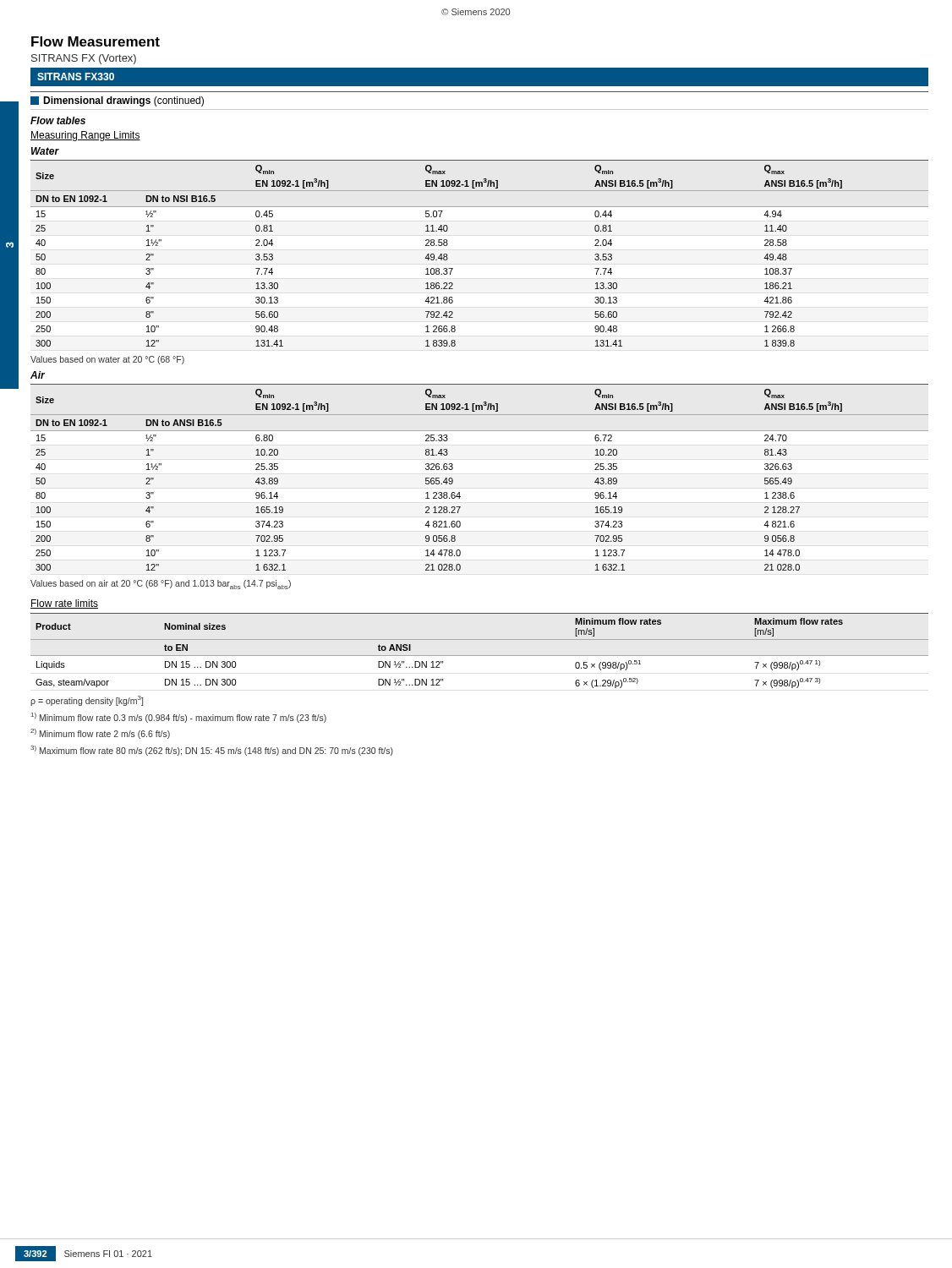Select the footnote that reads "Values based on water at 20 °C (68"

pos(107,359)
